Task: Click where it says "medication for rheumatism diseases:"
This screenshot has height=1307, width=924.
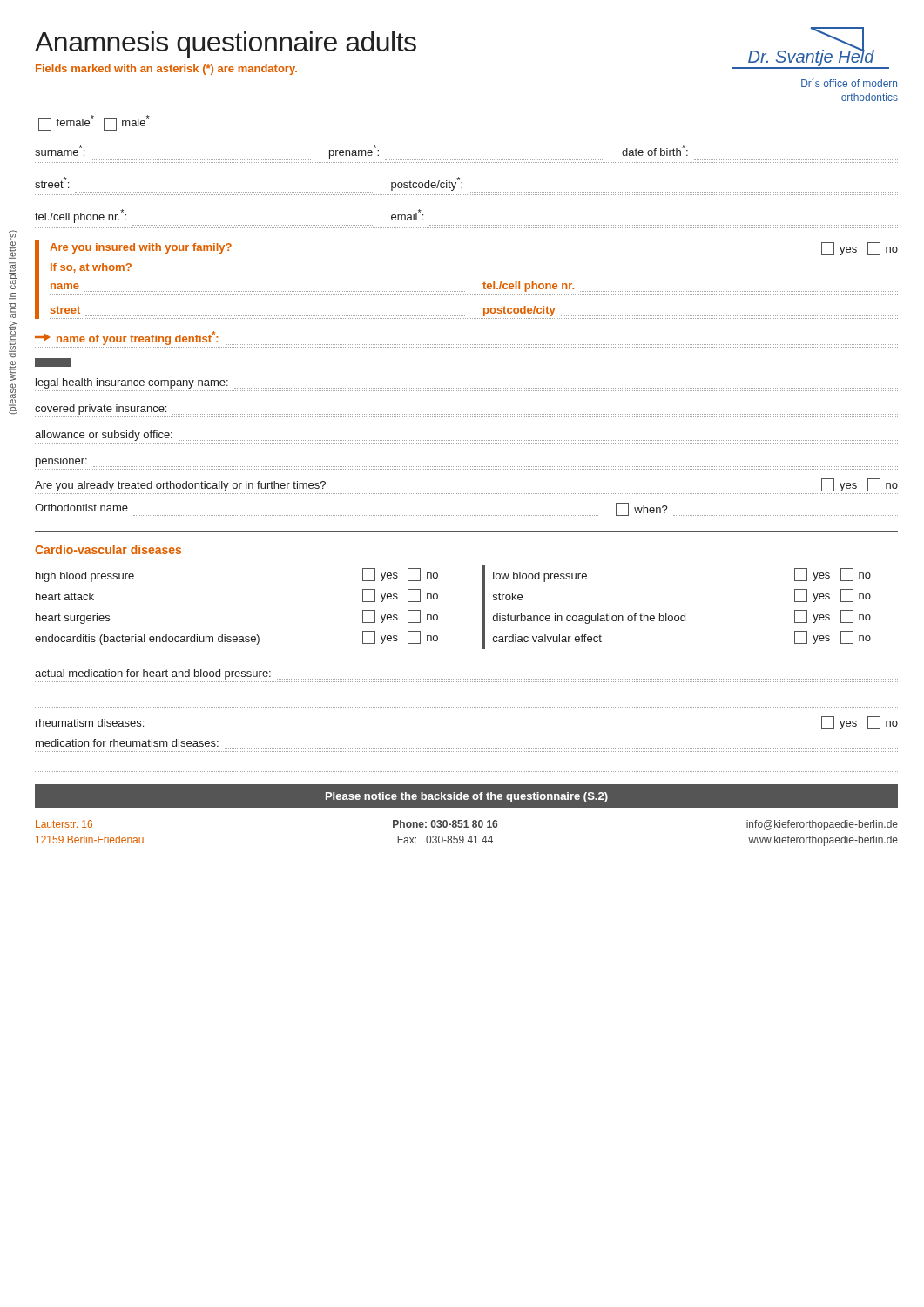Action: click(x=466, y=742)
